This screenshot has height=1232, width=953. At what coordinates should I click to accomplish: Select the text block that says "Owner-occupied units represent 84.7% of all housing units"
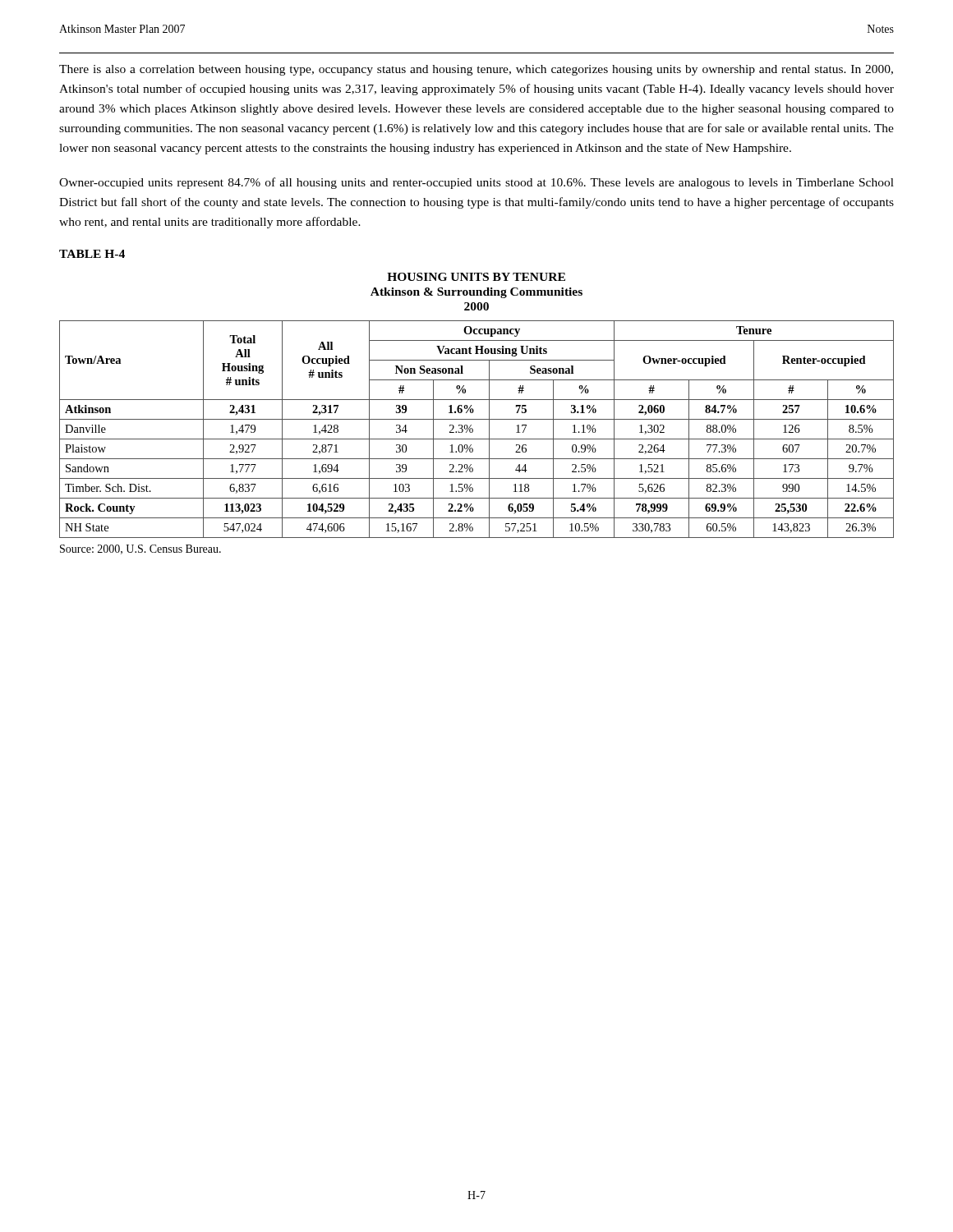[x=476, y=202]
